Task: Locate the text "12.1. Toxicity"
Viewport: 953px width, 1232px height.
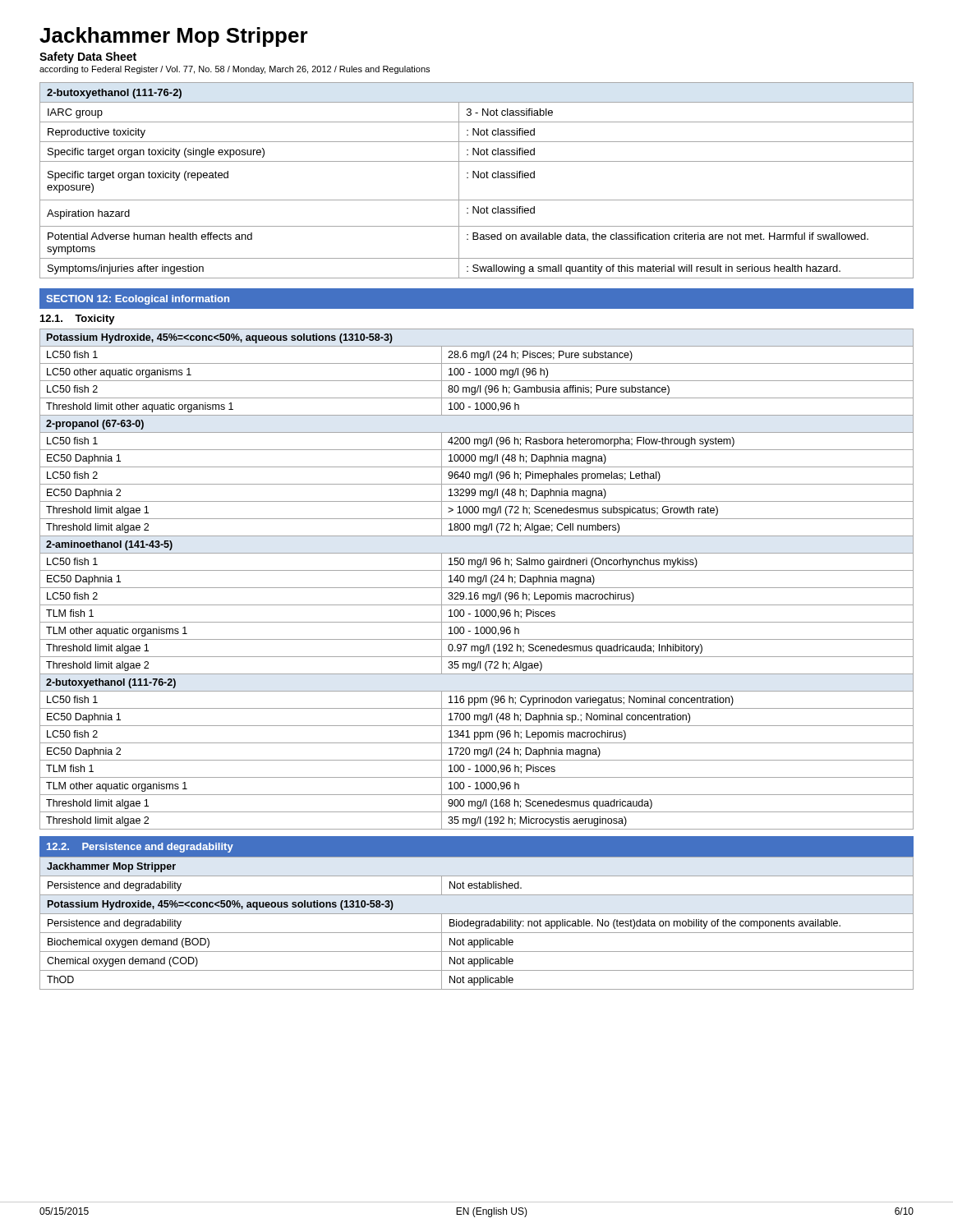Action: (x=77, y=318)
